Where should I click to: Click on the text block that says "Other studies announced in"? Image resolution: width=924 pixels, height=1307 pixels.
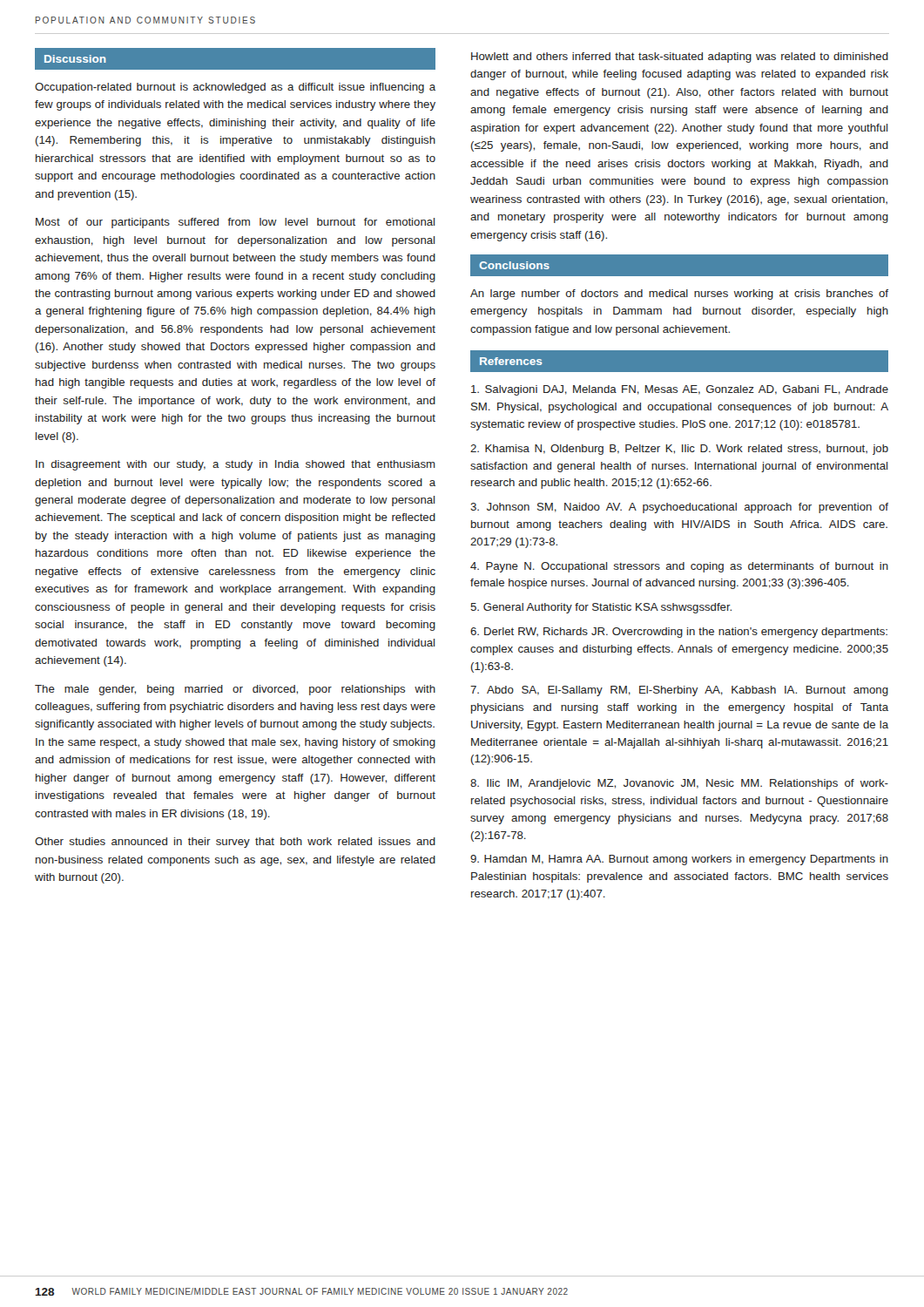[x=235, y=859]
